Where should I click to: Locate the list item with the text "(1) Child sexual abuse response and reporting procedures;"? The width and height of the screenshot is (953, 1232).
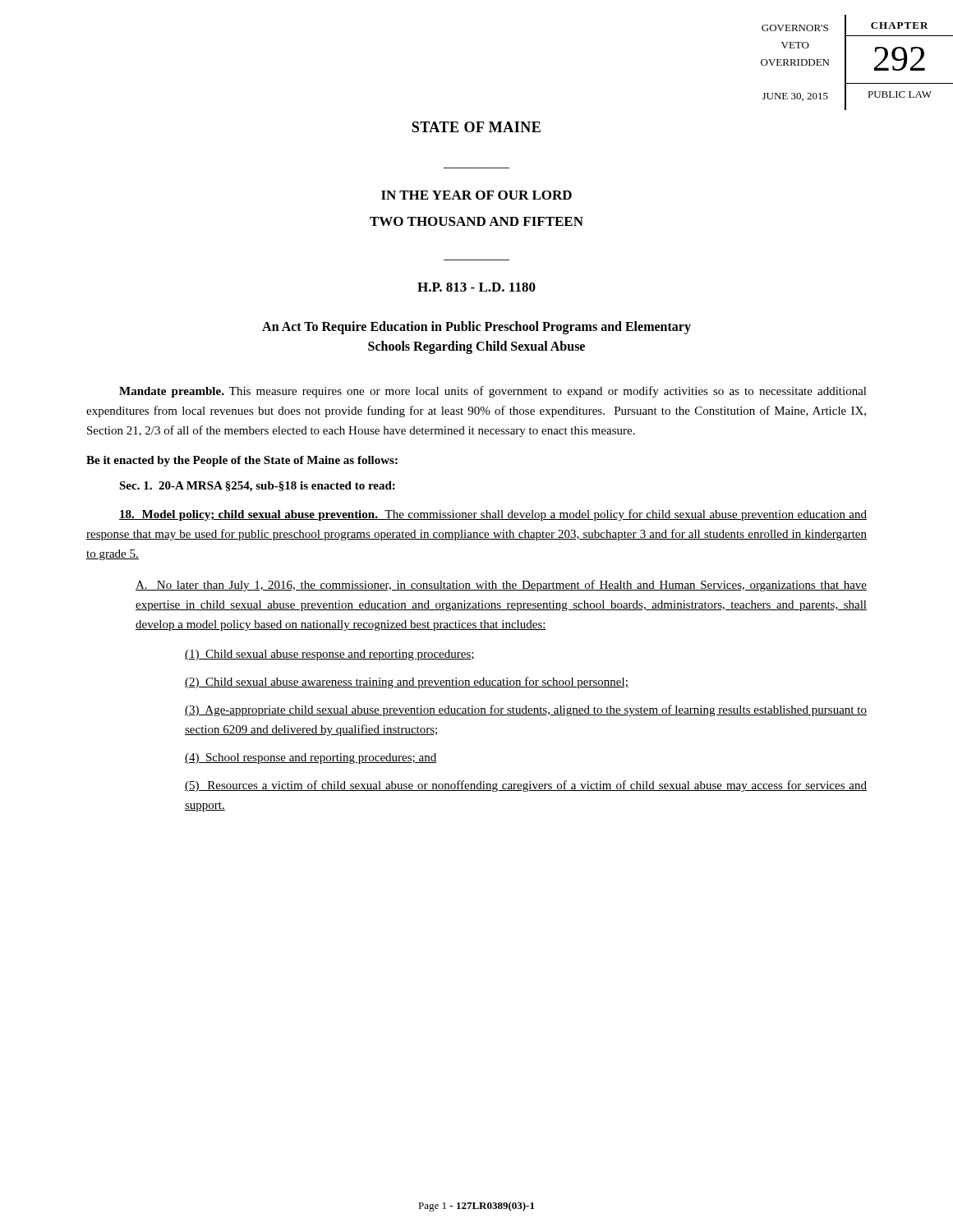pos(330,654)
